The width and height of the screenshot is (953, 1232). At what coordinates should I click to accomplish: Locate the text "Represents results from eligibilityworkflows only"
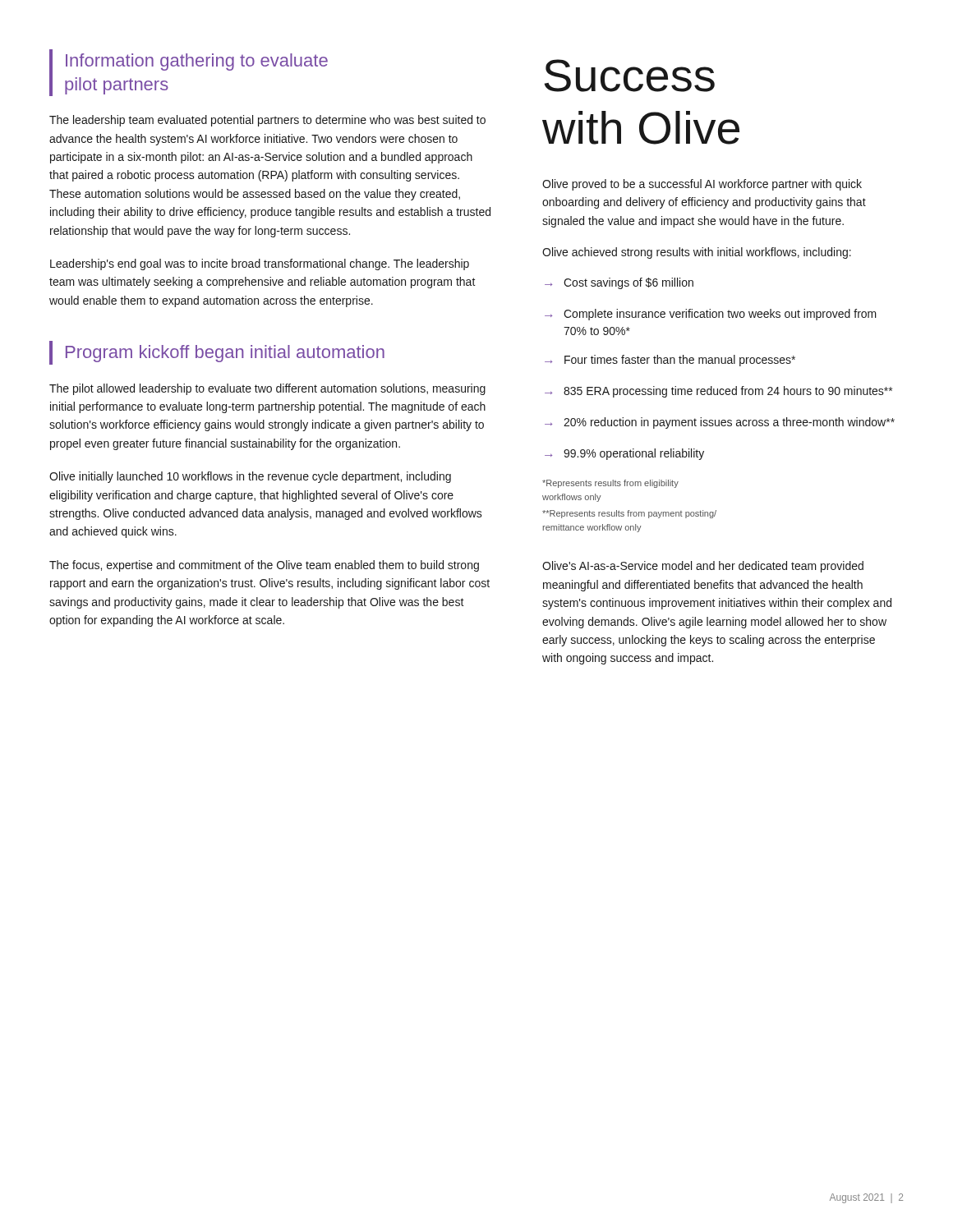610,490
